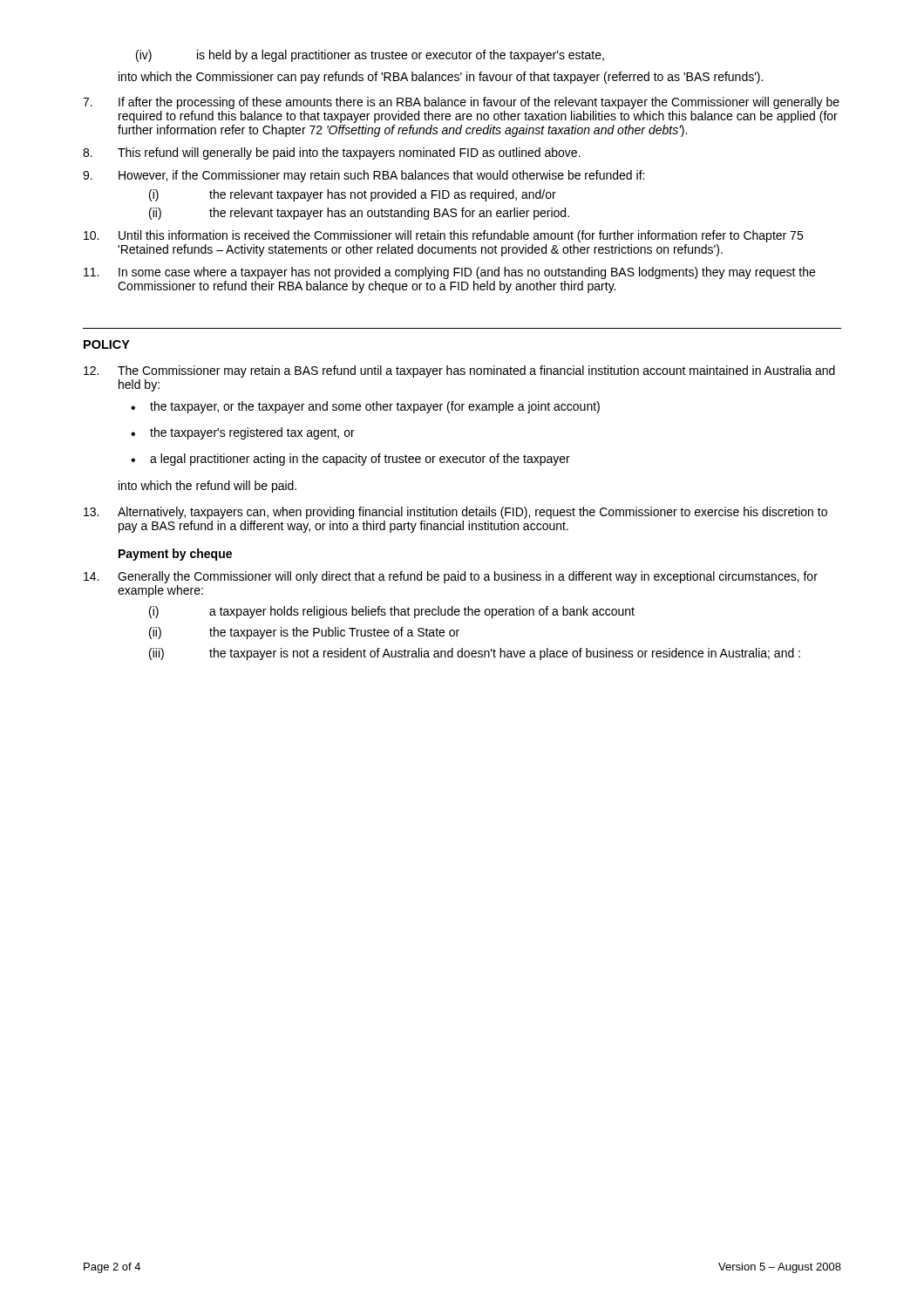The width and height of the screenshot is (924, 1308).
Task: Click on the text starting "into which the refund will be"
Action: [208, 485]
